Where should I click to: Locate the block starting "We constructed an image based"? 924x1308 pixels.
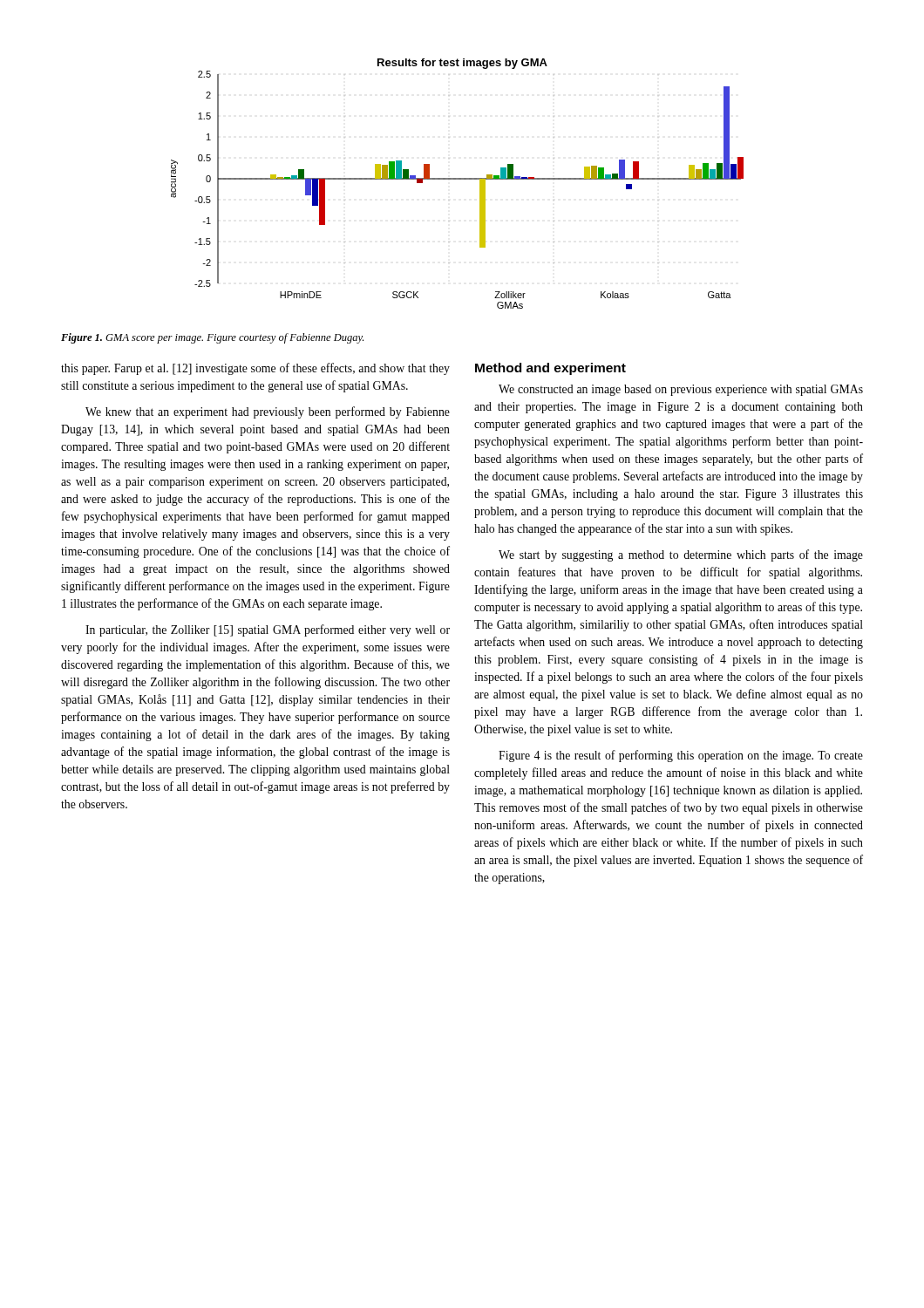(669, 460)
